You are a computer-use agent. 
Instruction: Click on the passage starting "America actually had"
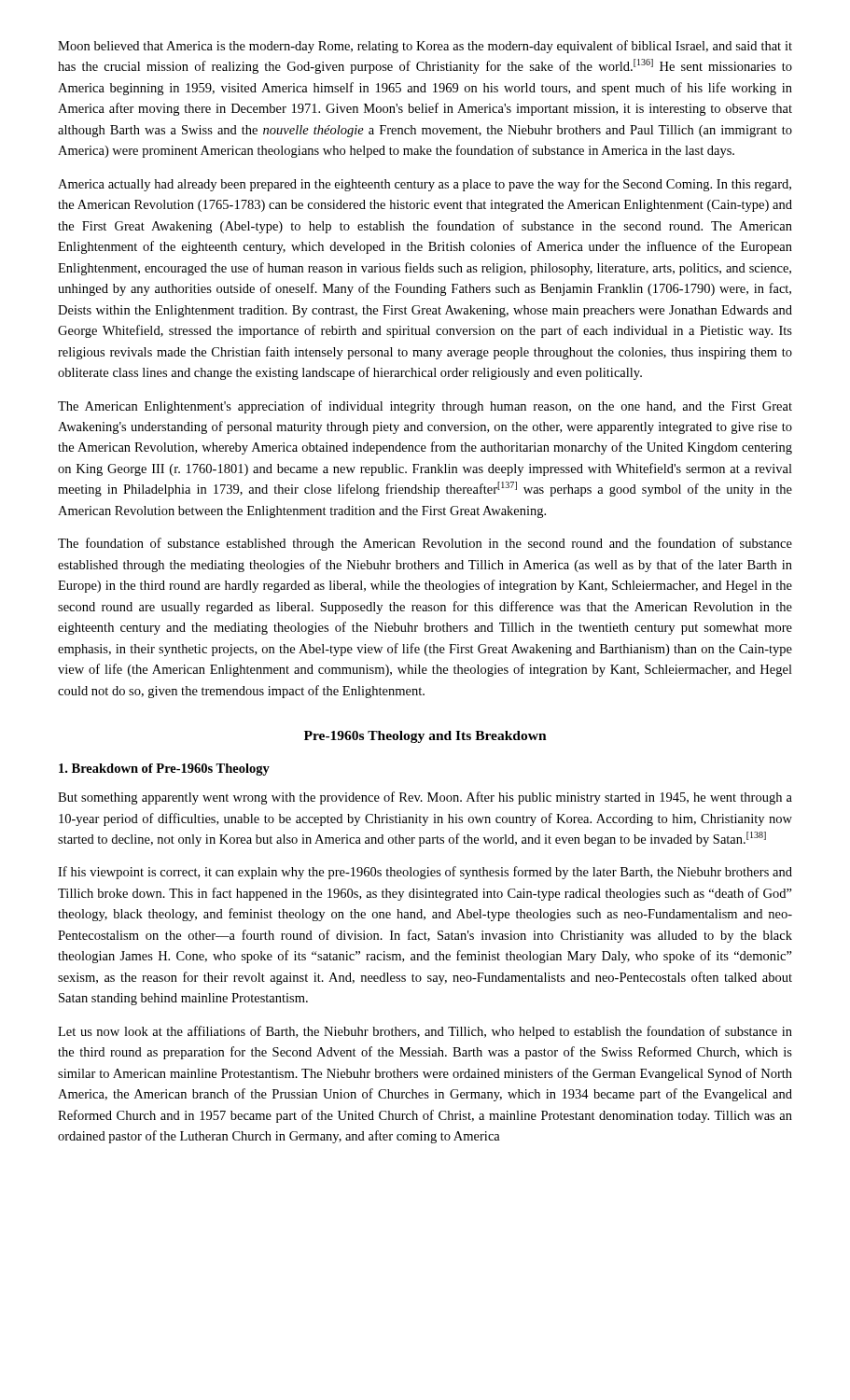point(425,278)
